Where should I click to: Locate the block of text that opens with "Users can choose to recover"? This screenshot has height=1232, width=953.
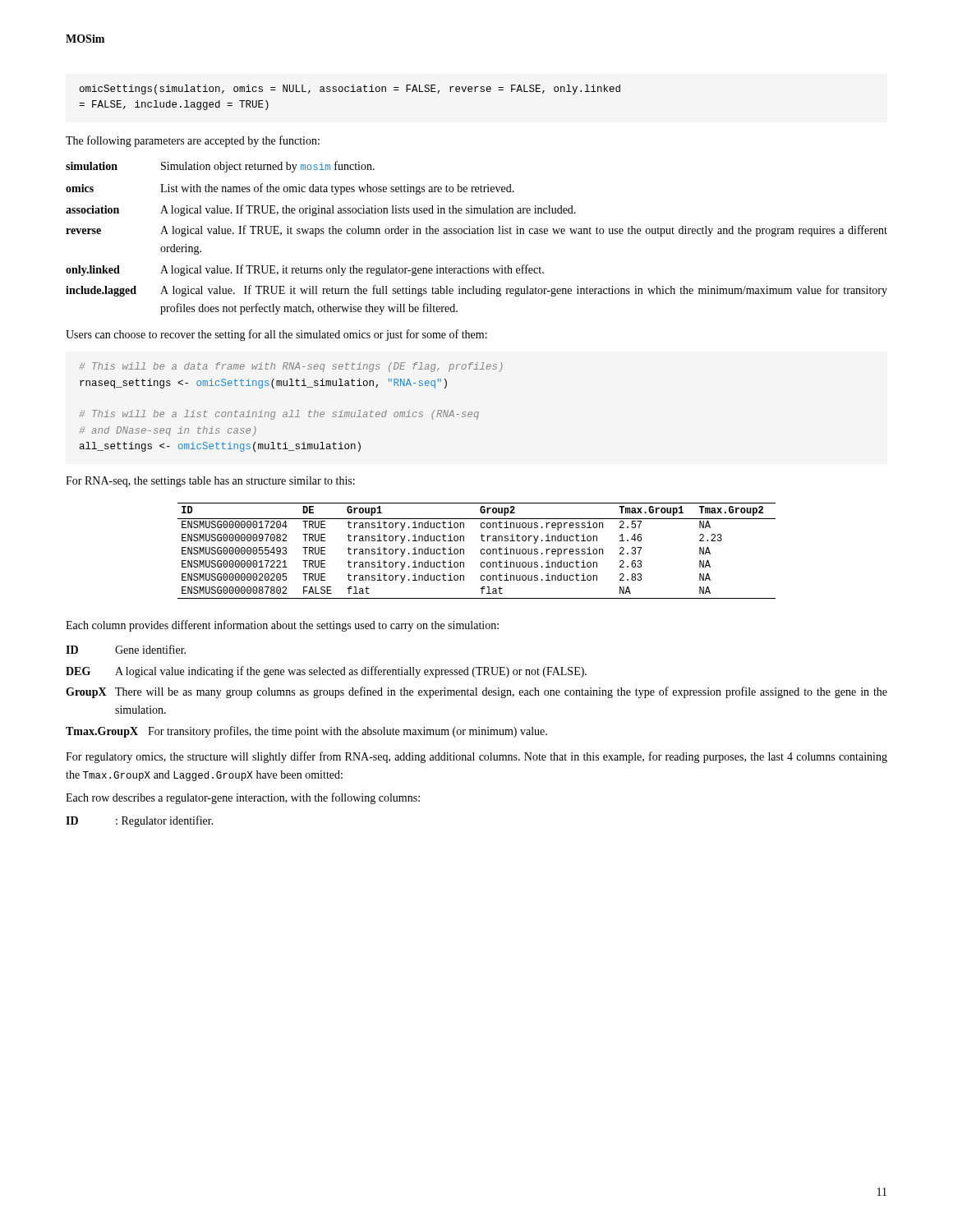click(277, 334)
